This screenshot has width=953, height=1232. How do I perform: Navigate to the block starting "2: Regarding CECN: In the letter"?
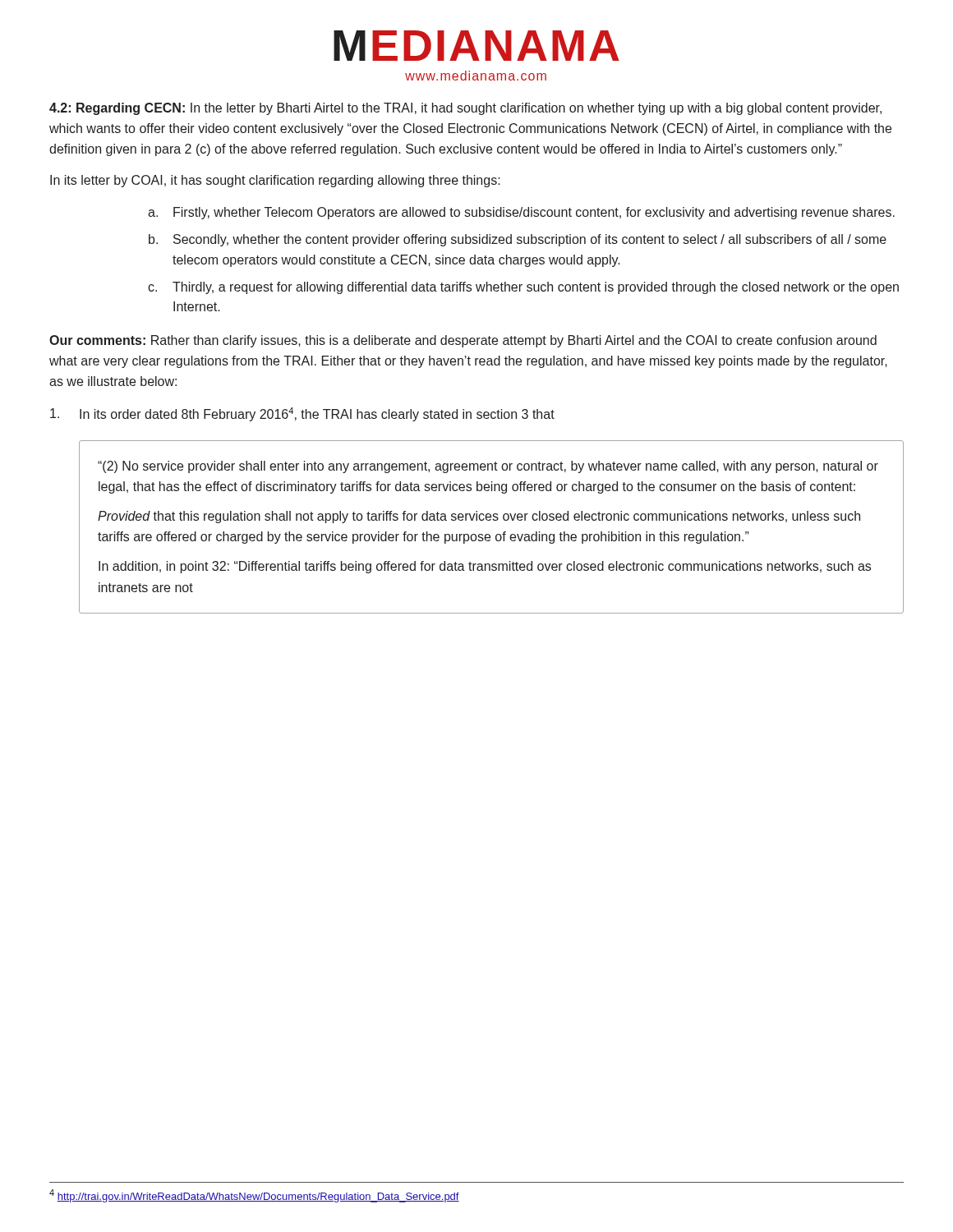[x=471, y=128]
